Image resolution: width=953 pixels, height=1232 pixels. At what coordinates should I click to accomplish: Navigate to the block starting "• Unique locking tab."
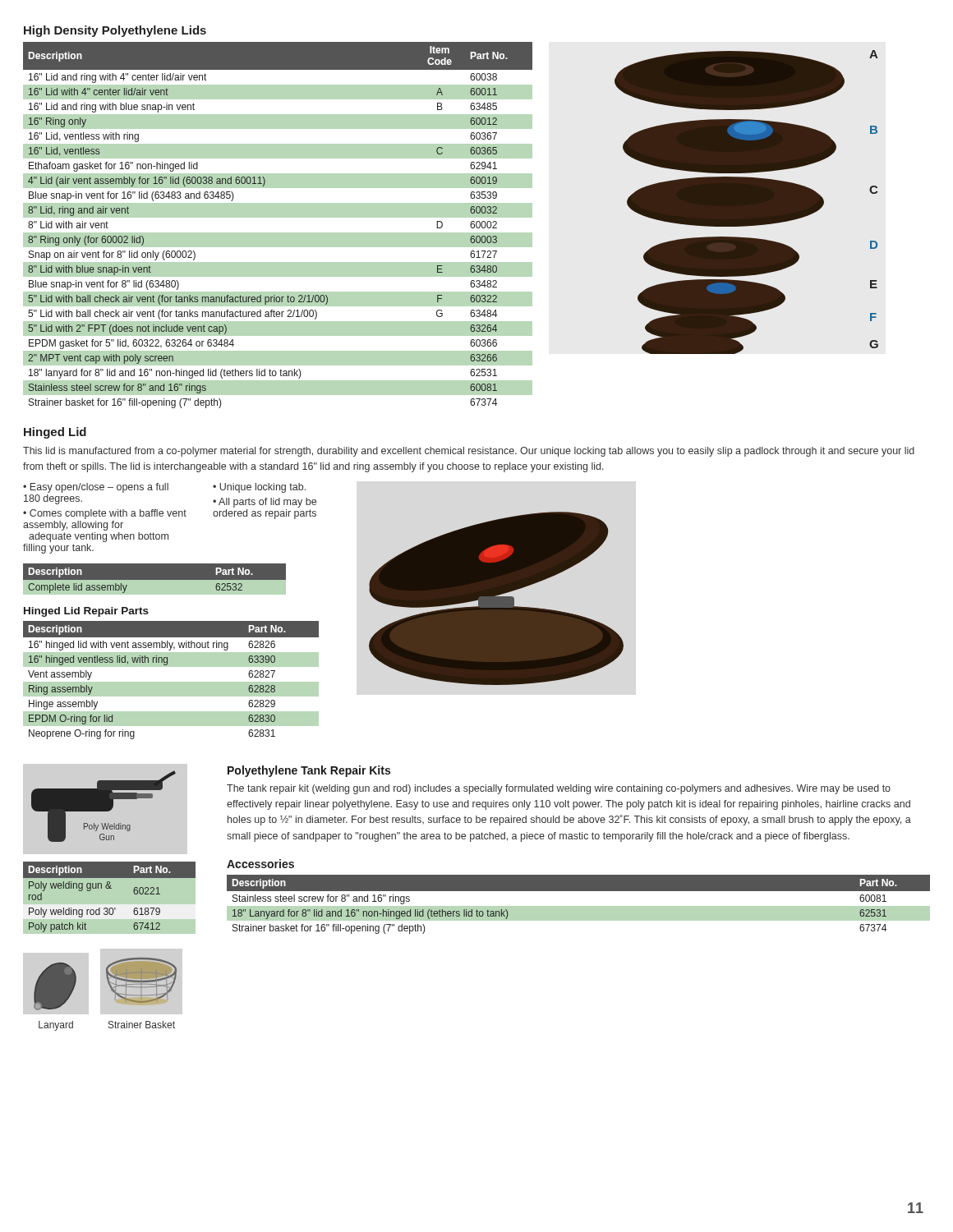(x=260, y=487)
